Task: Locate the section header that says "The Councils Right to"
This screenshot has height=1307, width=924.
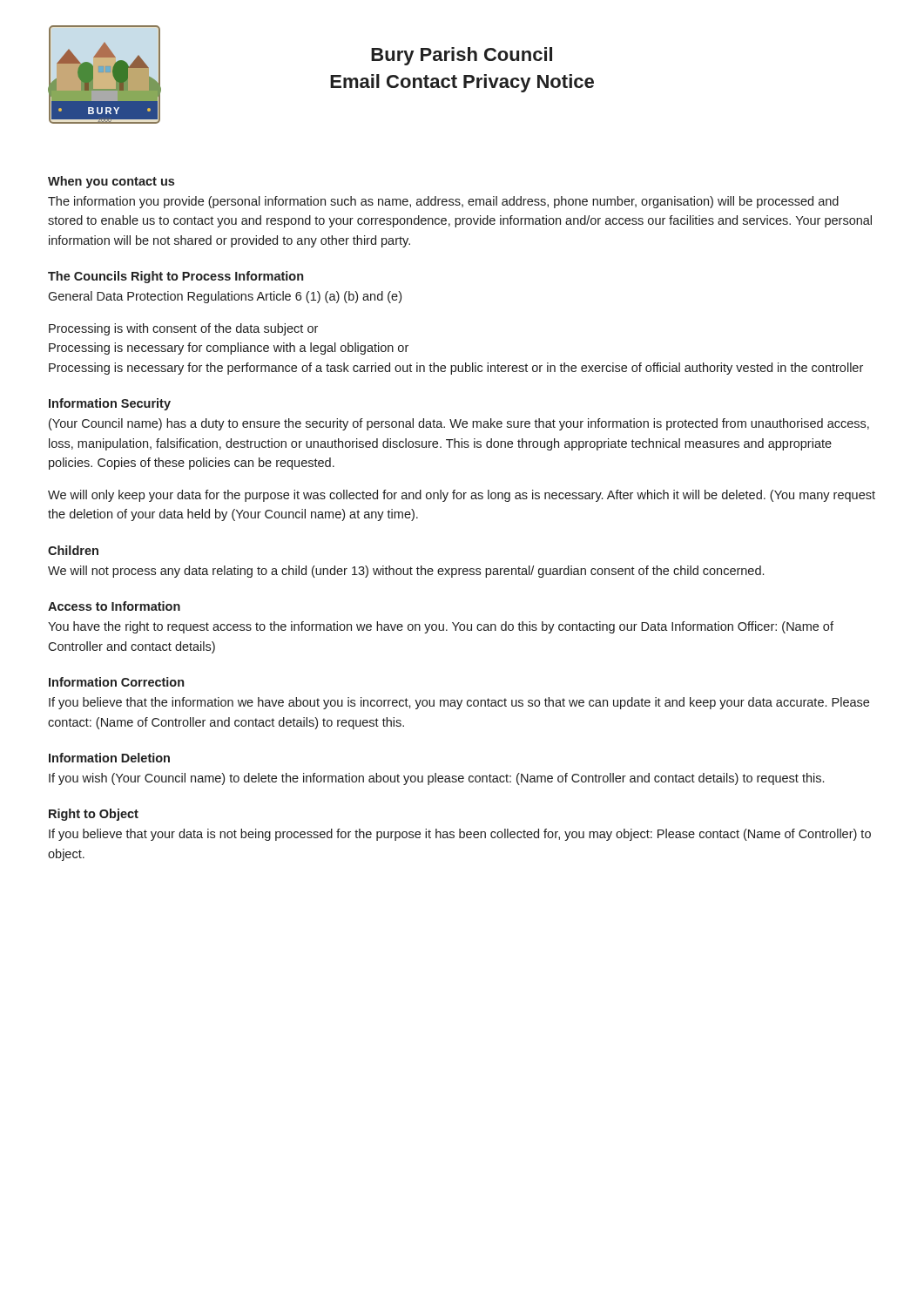Action: tap(176, 277)
